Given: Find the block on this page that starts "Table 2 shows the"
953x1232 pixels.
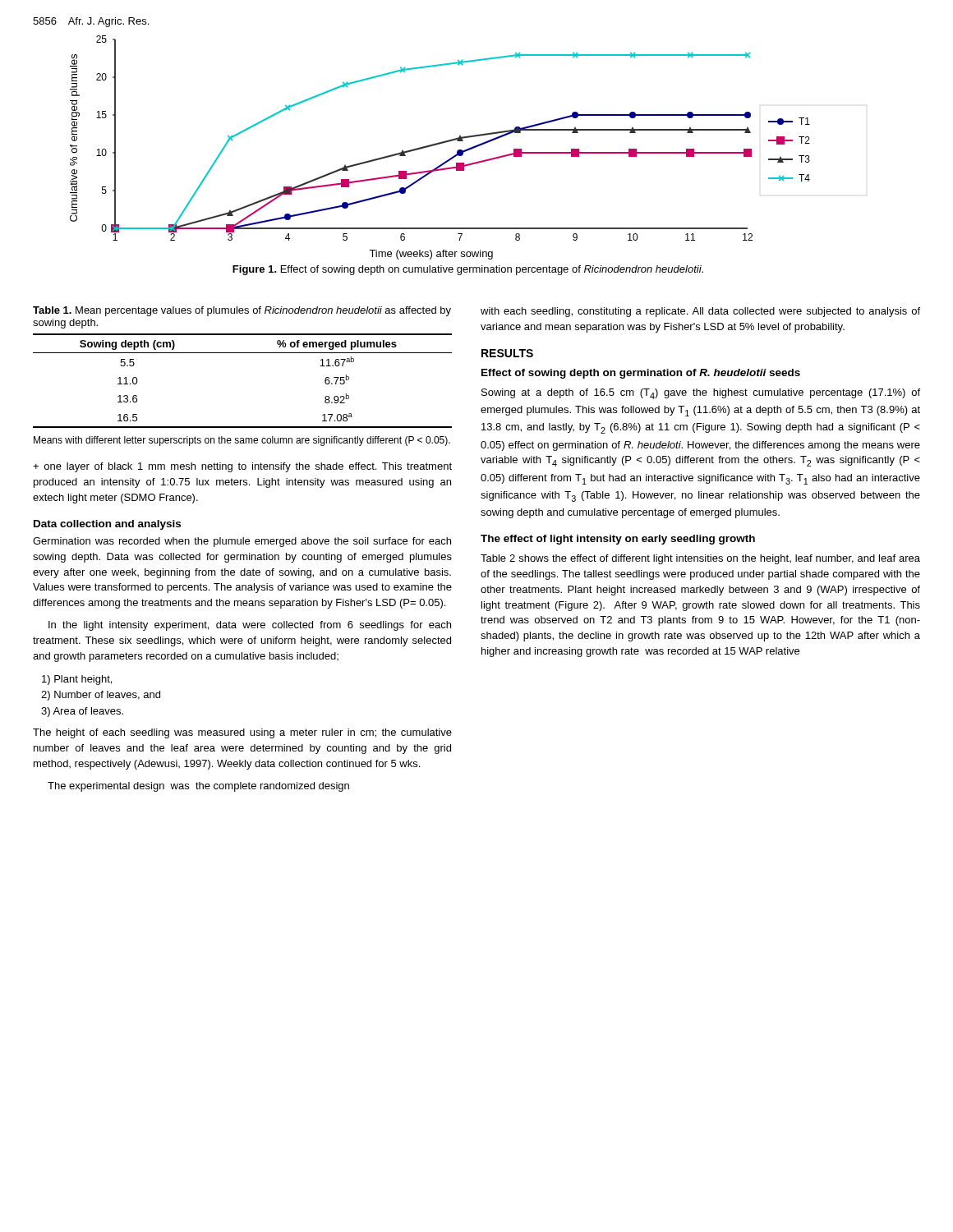Looking at the screenshot, I should 700,605.
